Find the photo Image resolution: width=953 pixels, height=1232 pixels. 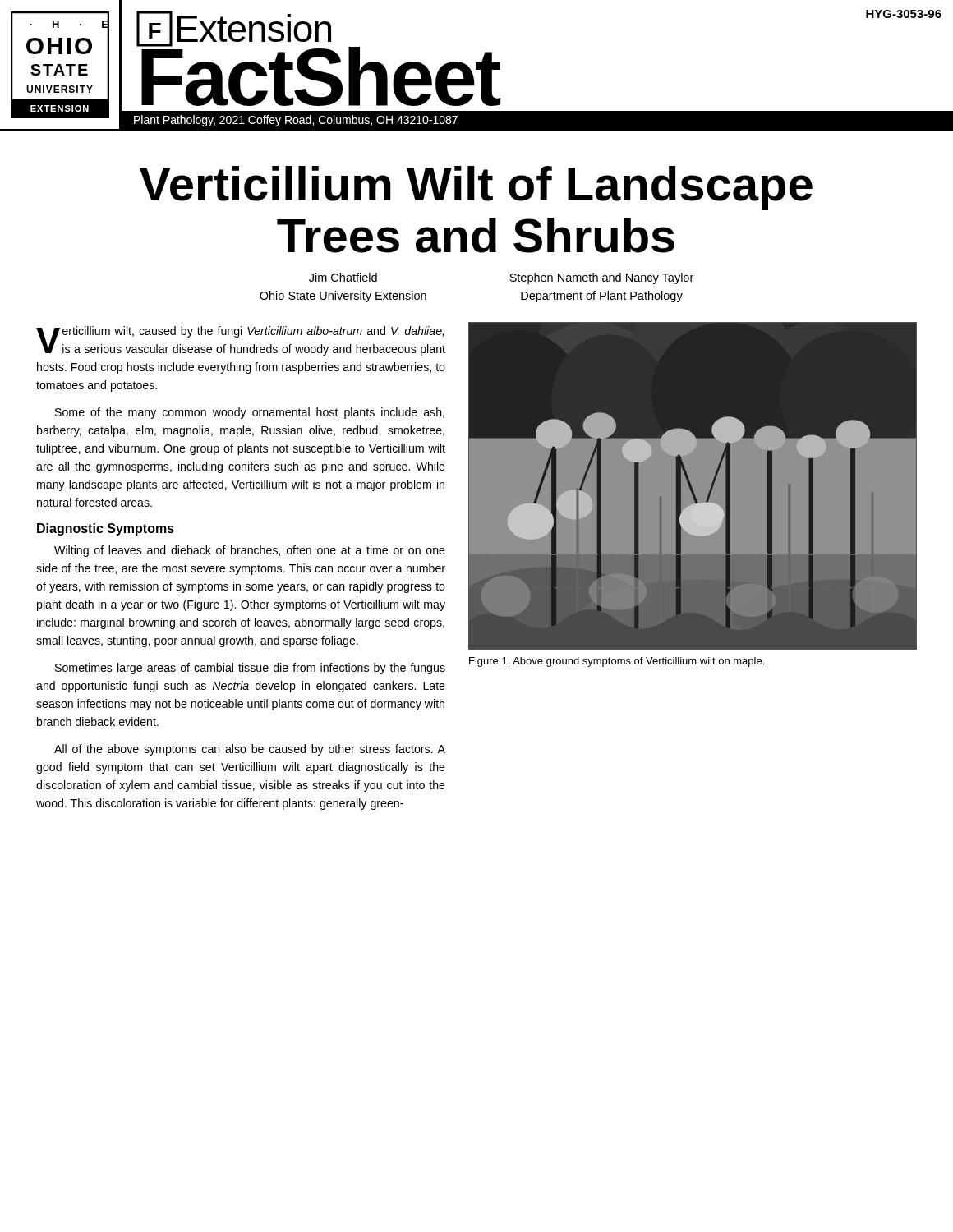[693, 486]
